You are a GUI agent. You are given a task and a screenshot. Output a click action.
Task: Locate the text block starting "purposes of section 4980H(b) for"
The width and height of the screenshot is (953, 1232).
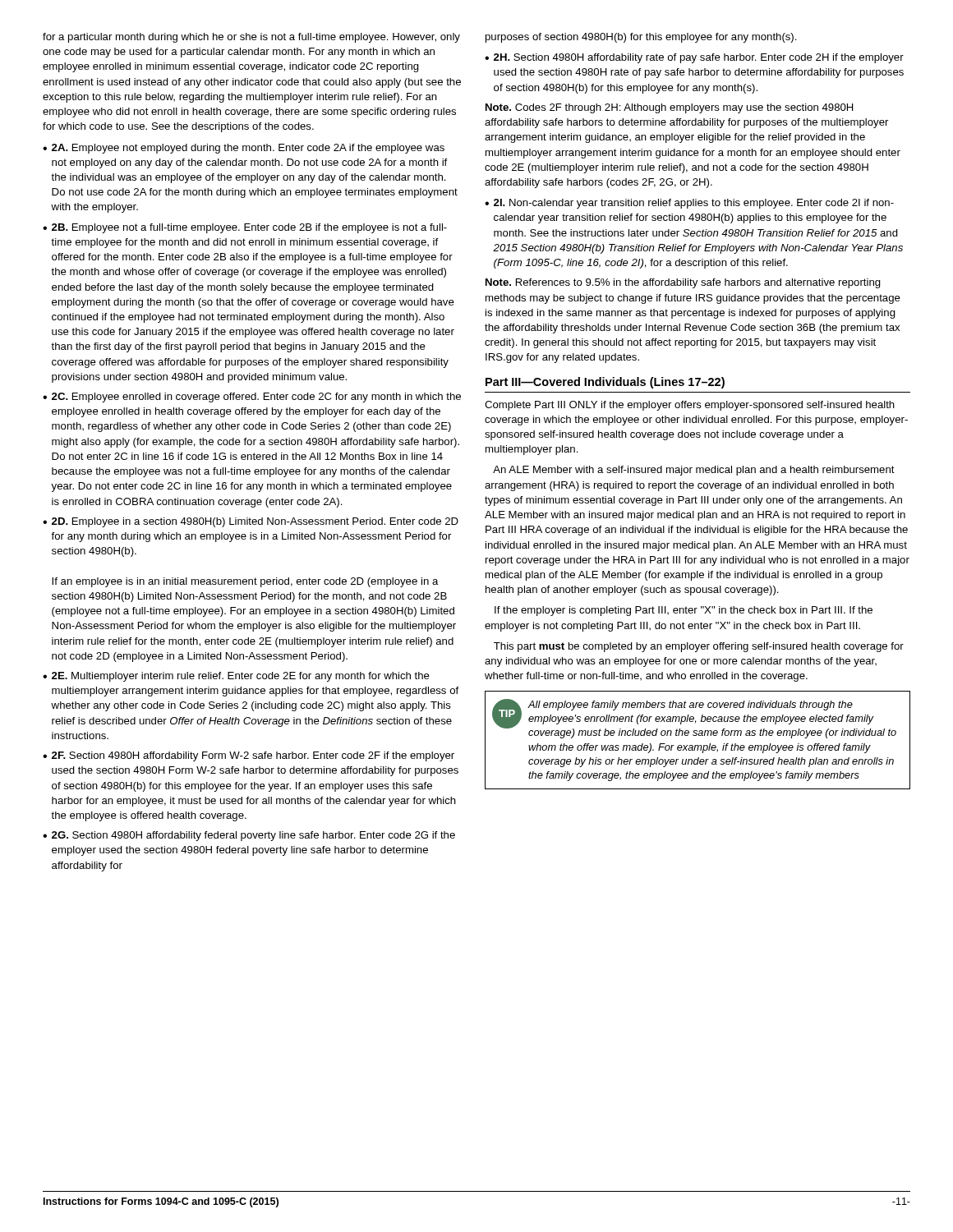coord(698,37)
